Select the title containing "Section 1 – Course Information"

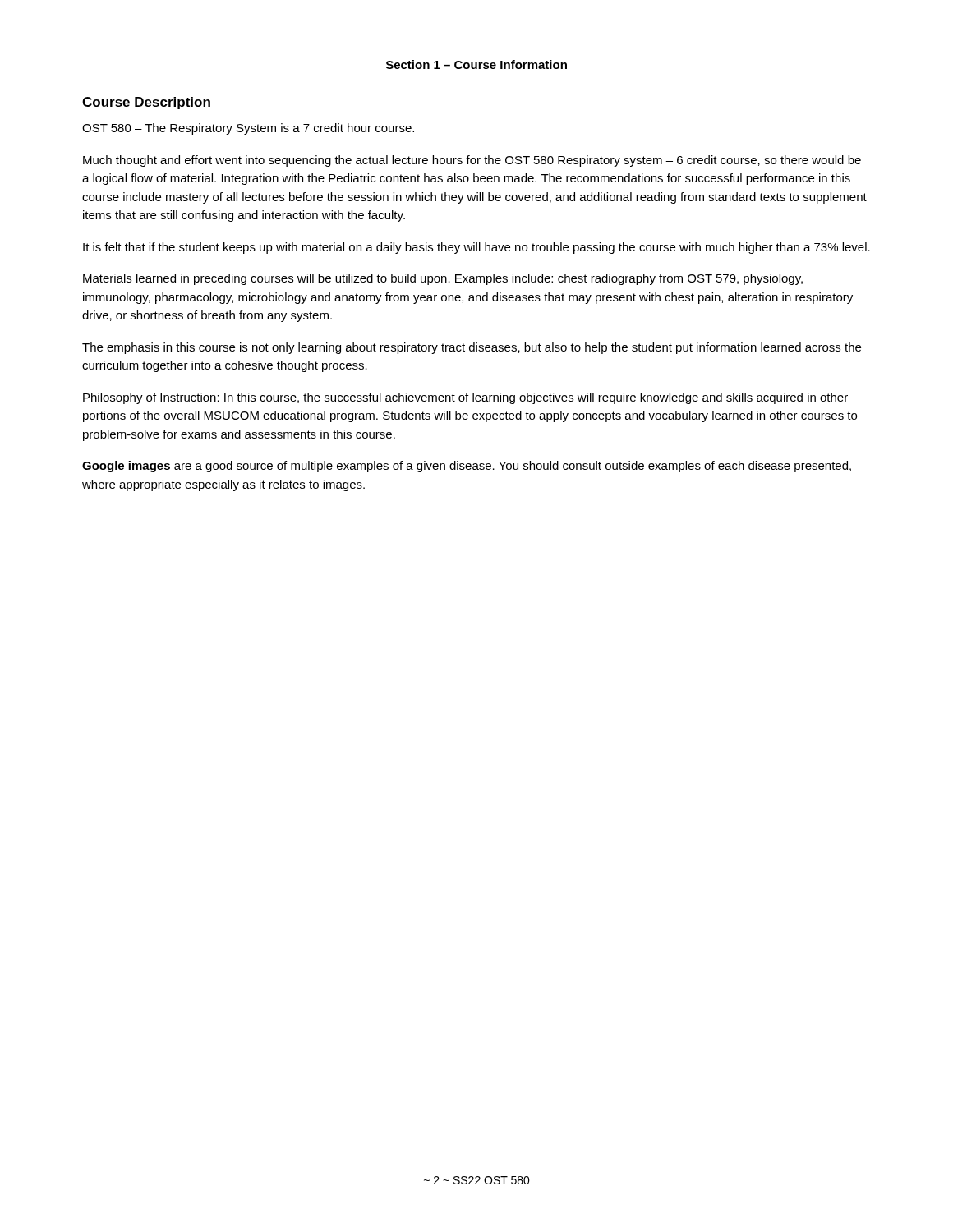(476, 64)
